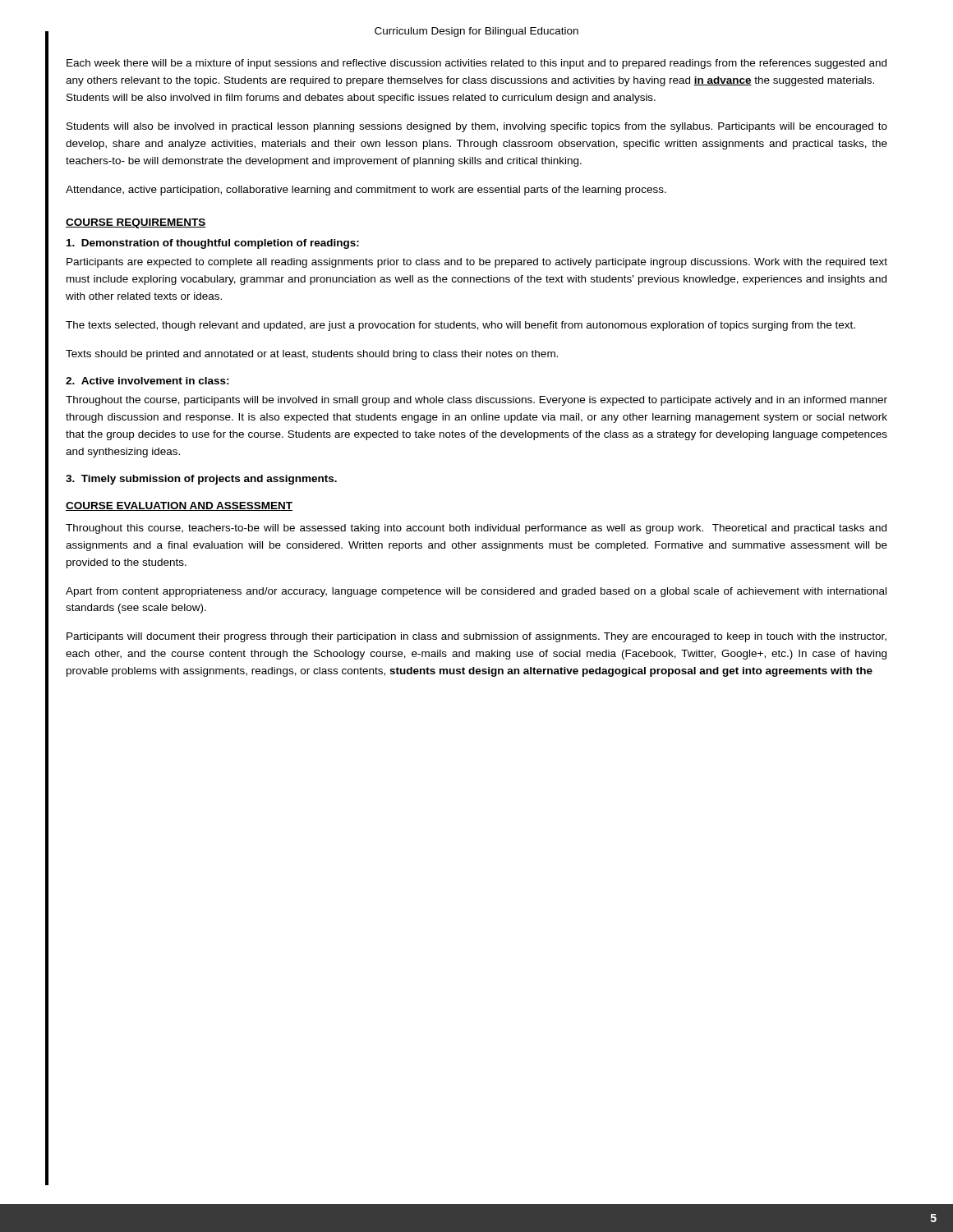This screenshot has height=1232, width=953.
Task: Find the section header that says "COURSE REQUIREMENTS"
Action: [136, 222]
